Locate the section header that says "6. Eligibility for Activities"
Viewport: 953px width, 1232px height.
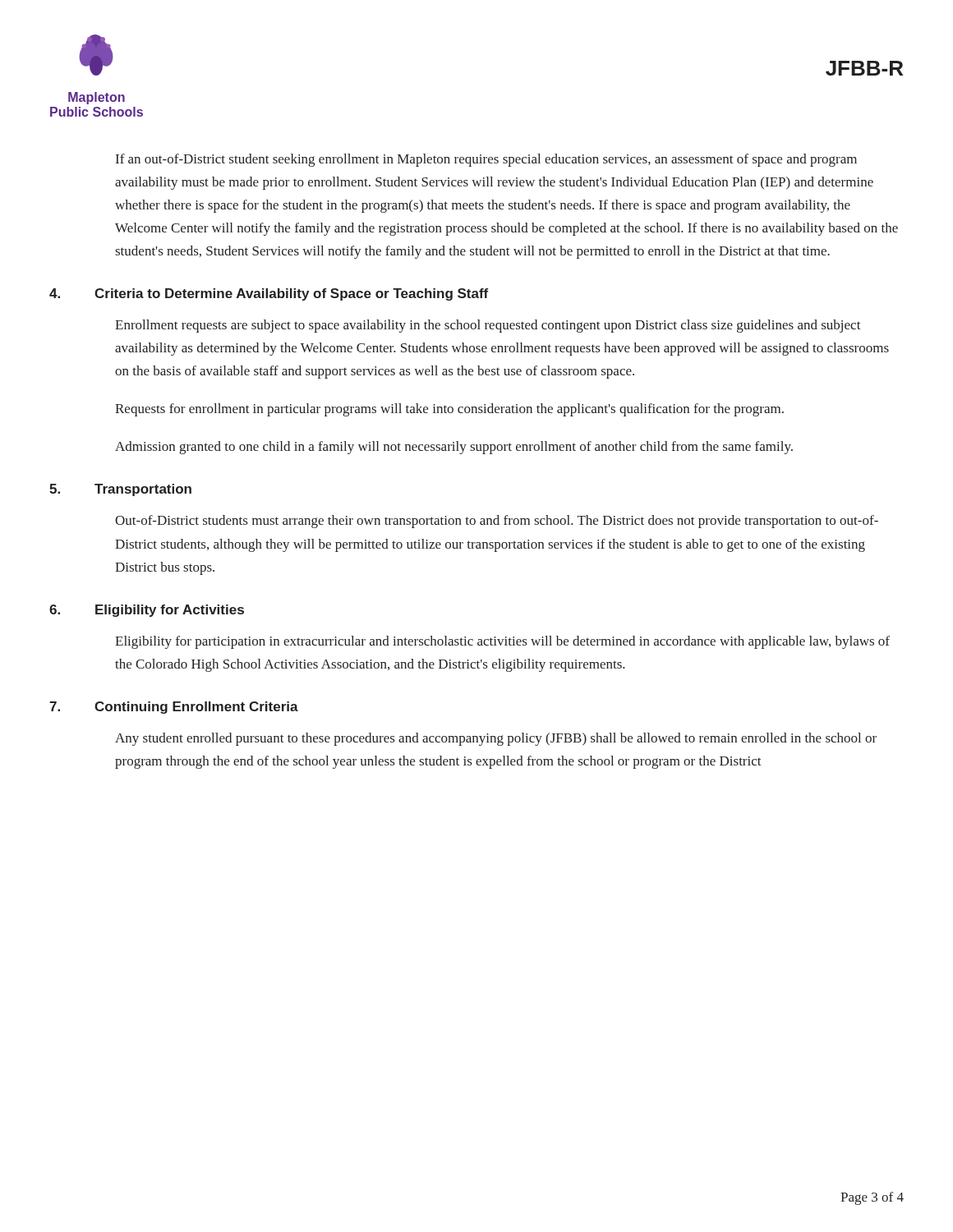(147, 610)
